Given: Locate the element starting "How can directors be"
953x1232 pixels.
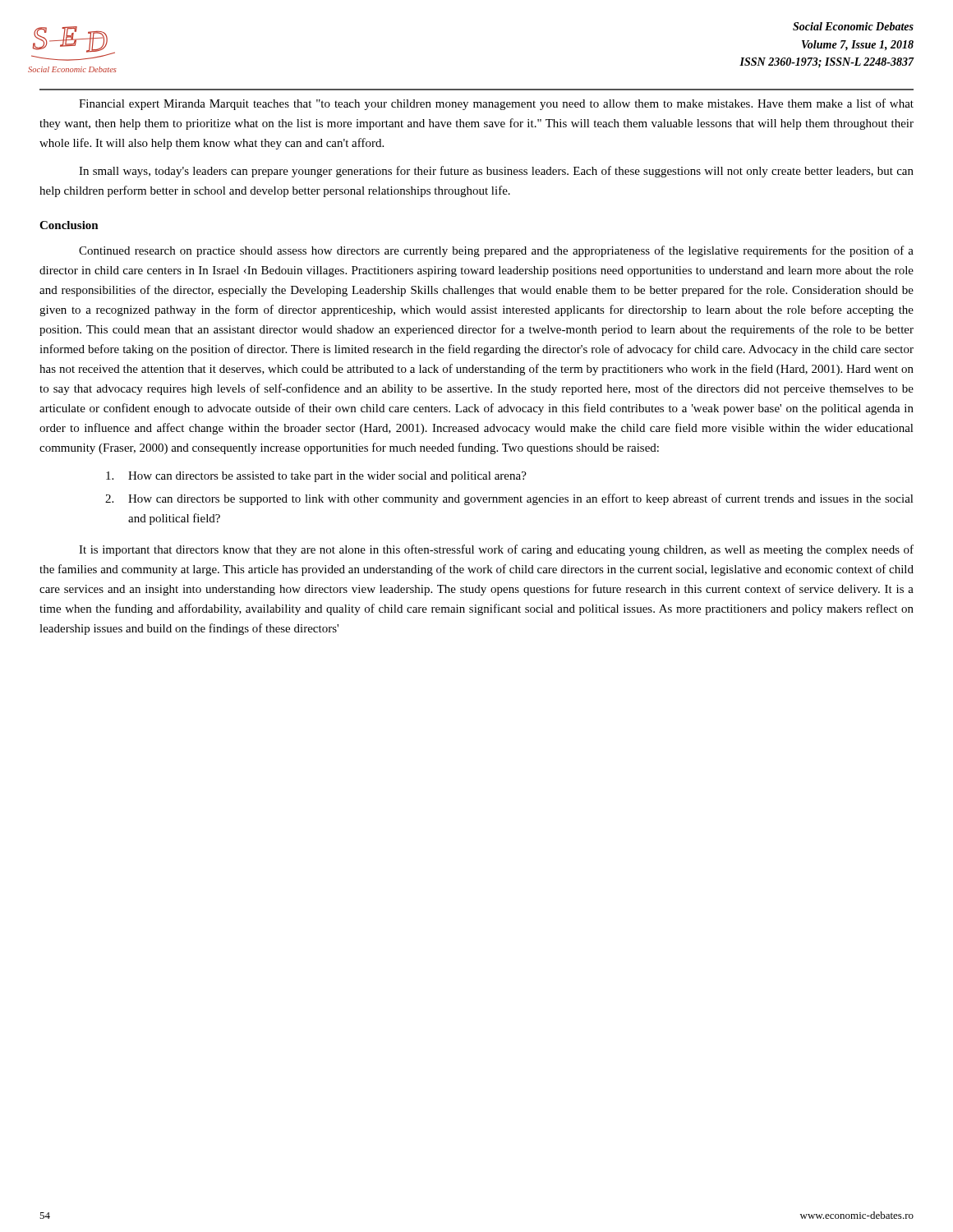Looking at the screenshot, I should (316, 476).
